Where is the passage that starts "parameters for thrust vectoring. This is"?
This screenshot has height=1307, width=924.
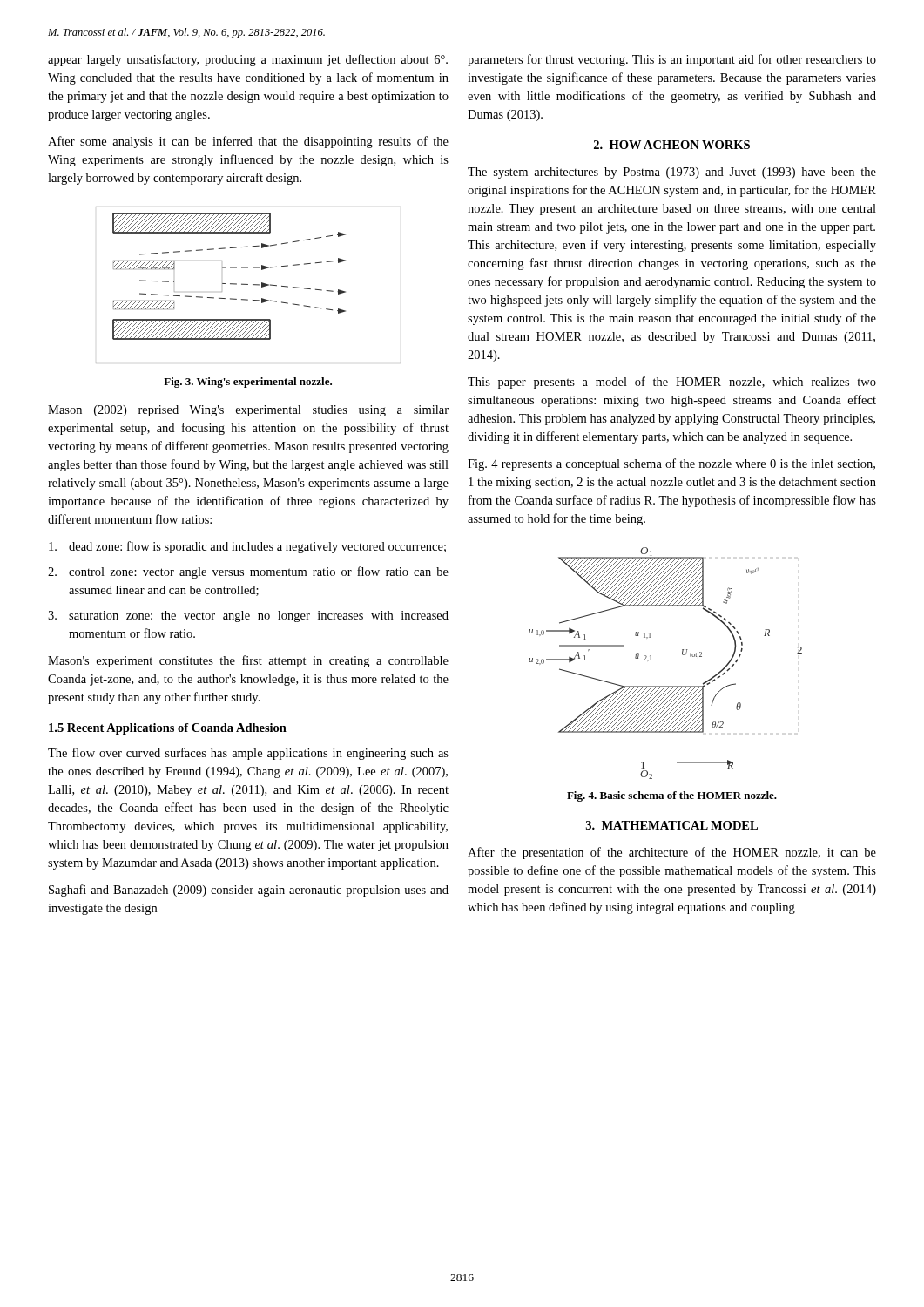coord(672,87)
